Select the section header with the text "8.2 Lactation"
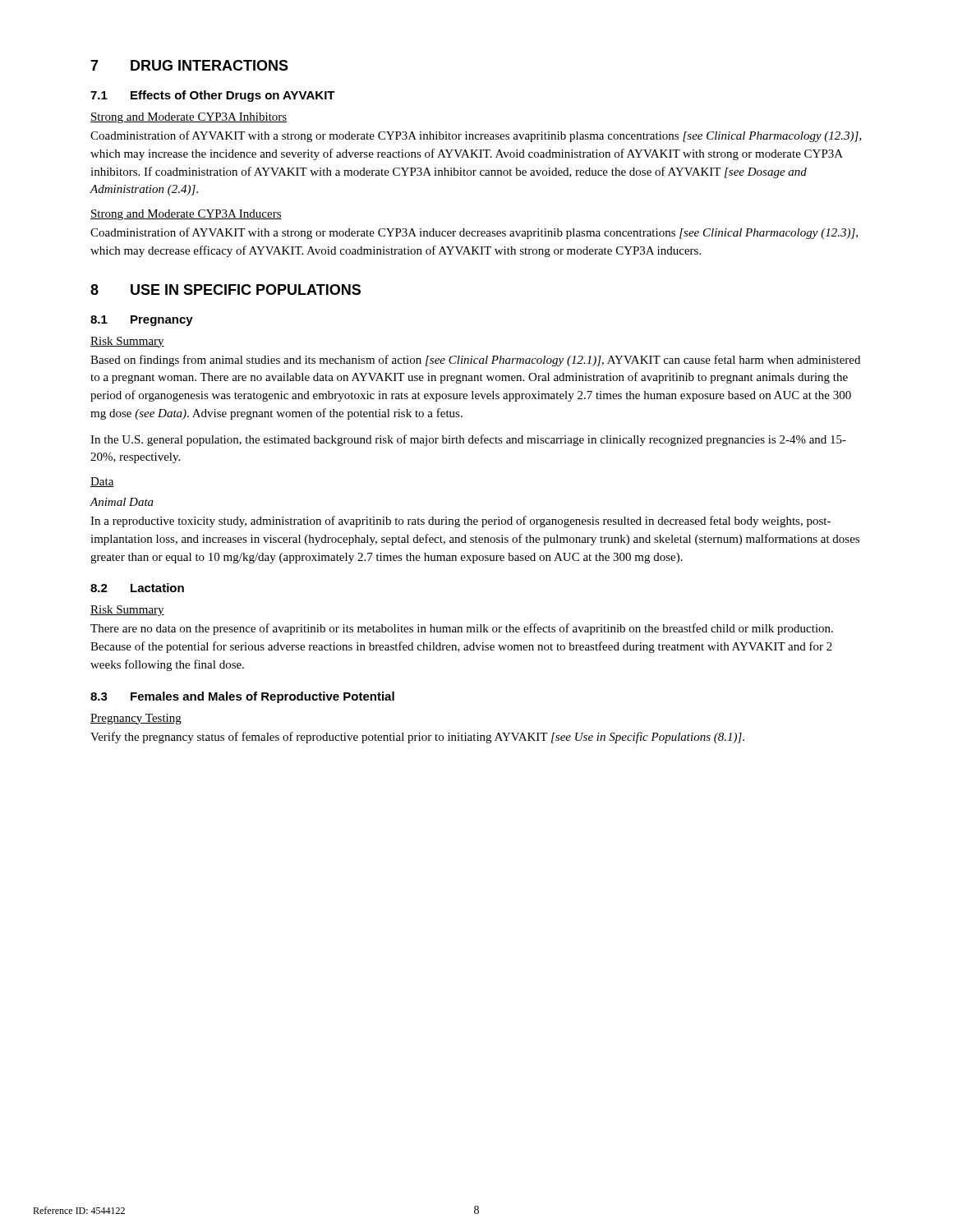Viewport: 953px width, 1232px height. (137, 588)
